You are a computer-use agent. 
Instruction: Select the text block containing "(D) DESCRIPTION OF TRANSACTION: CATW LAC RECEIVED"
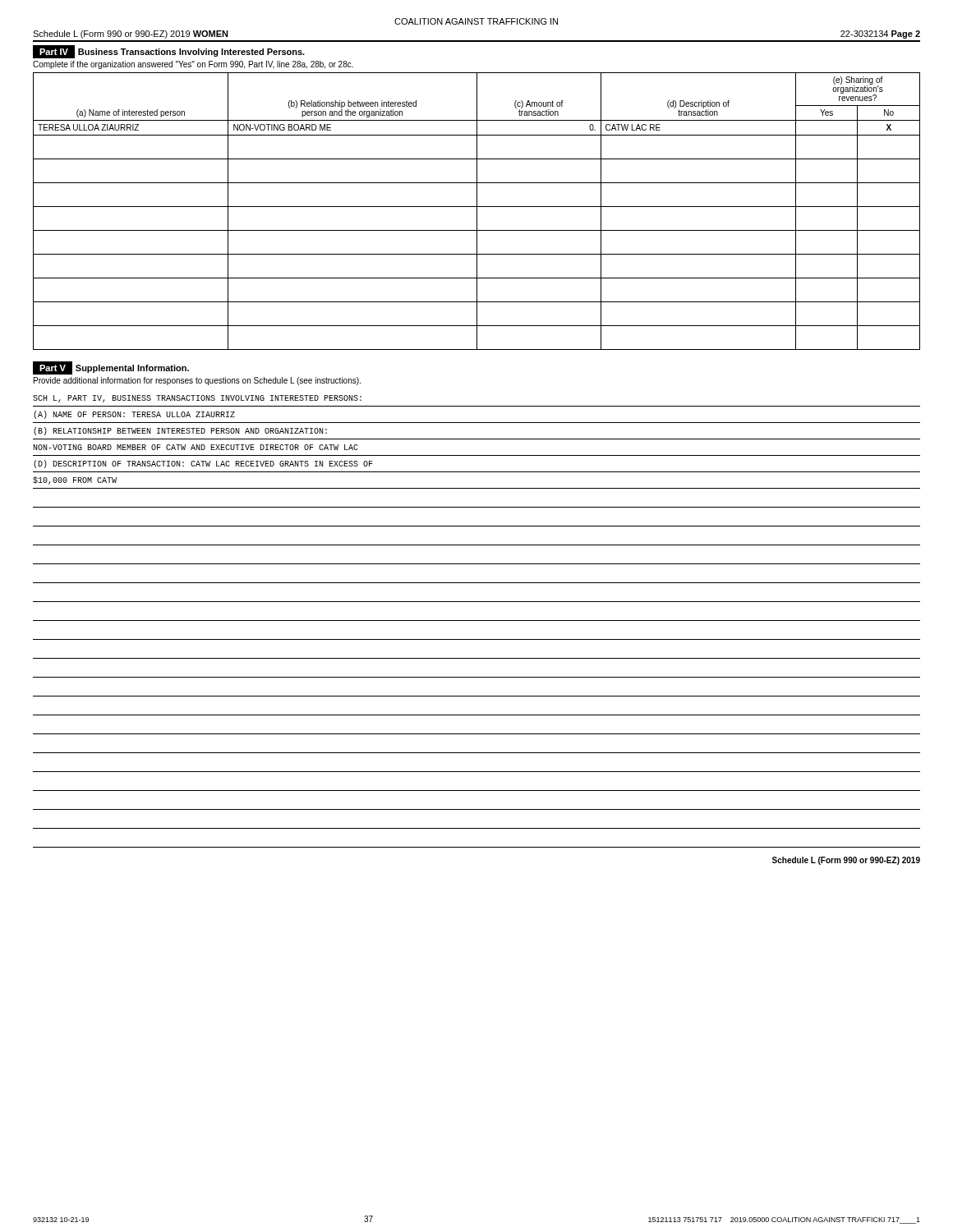tap(203, 464)
